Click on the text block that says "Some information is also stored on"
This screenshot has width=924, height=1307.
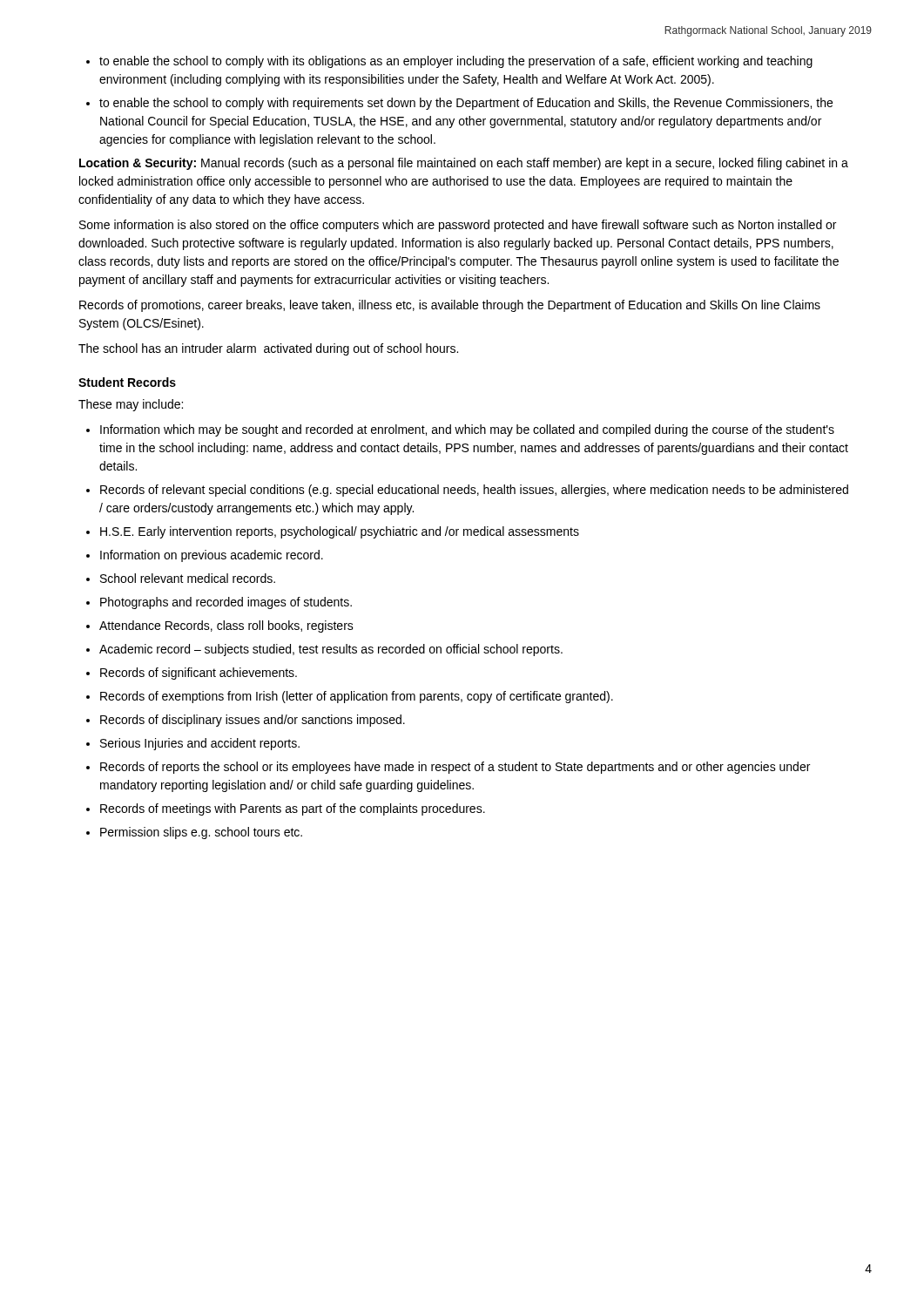459,252
